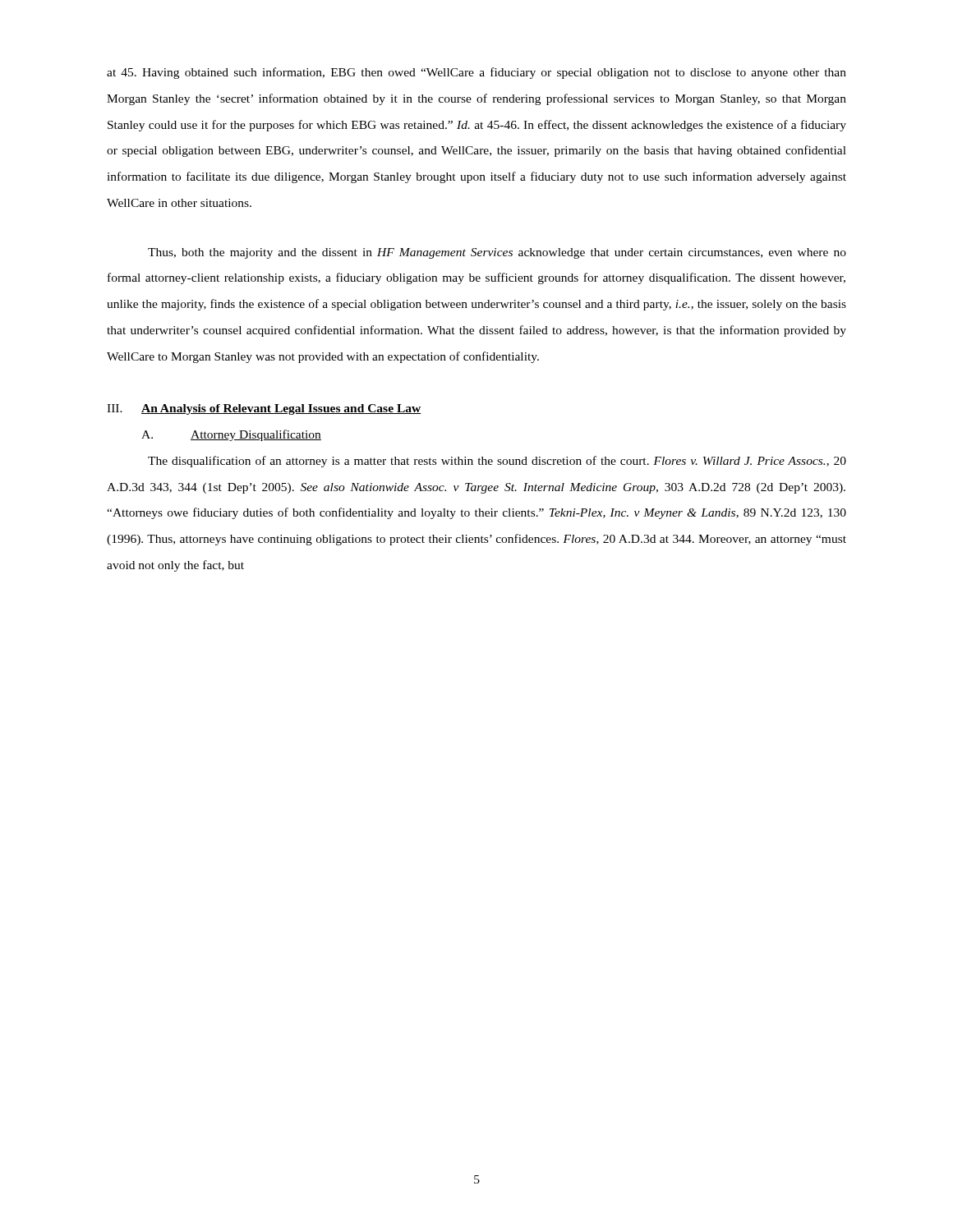Click on the text block containing "The disqualification of an attorney is a"
The image size is (953, 1232).
coord(476,513)
